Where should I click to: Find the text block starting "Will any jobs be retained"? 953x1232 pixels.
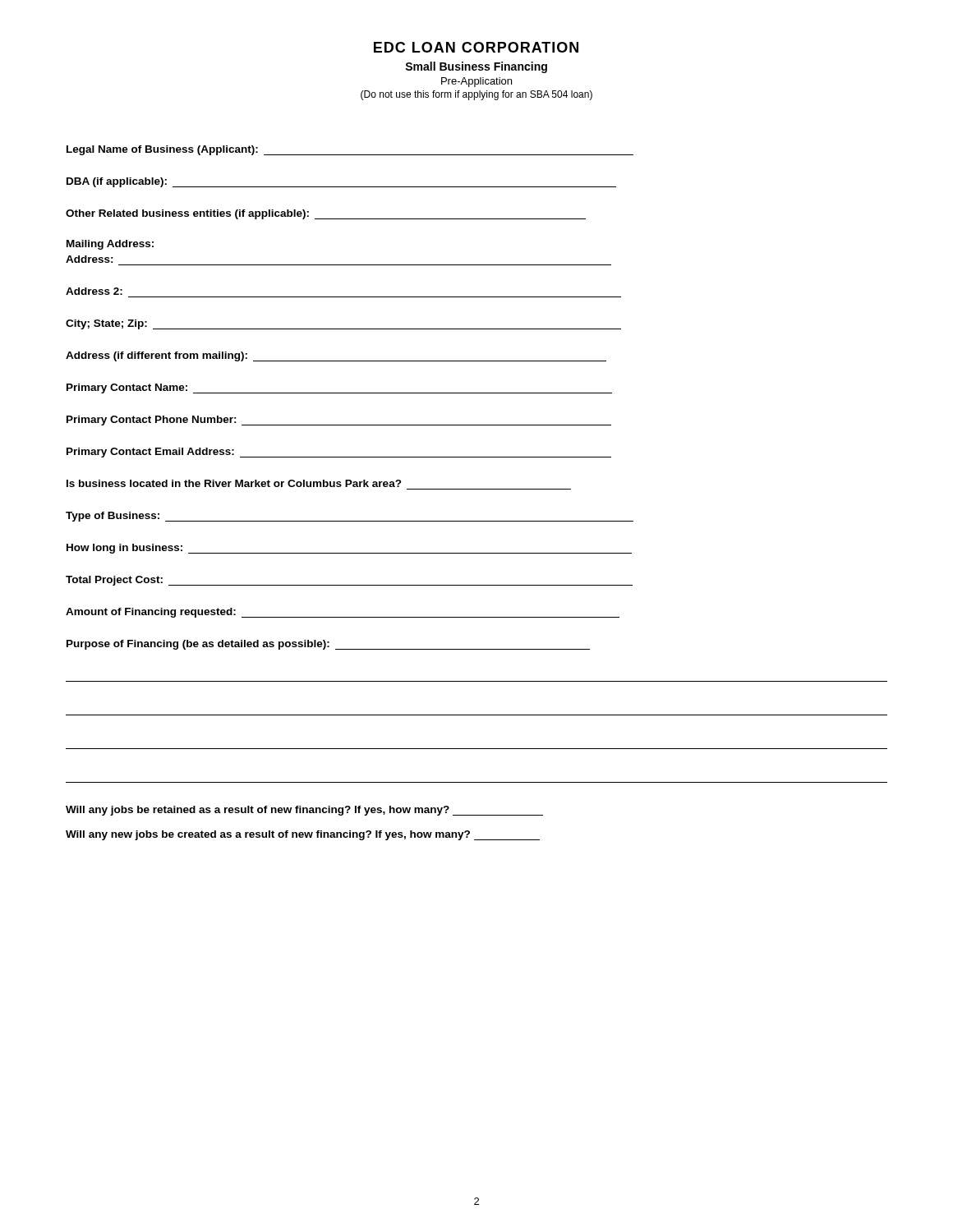tap(304, 809)
